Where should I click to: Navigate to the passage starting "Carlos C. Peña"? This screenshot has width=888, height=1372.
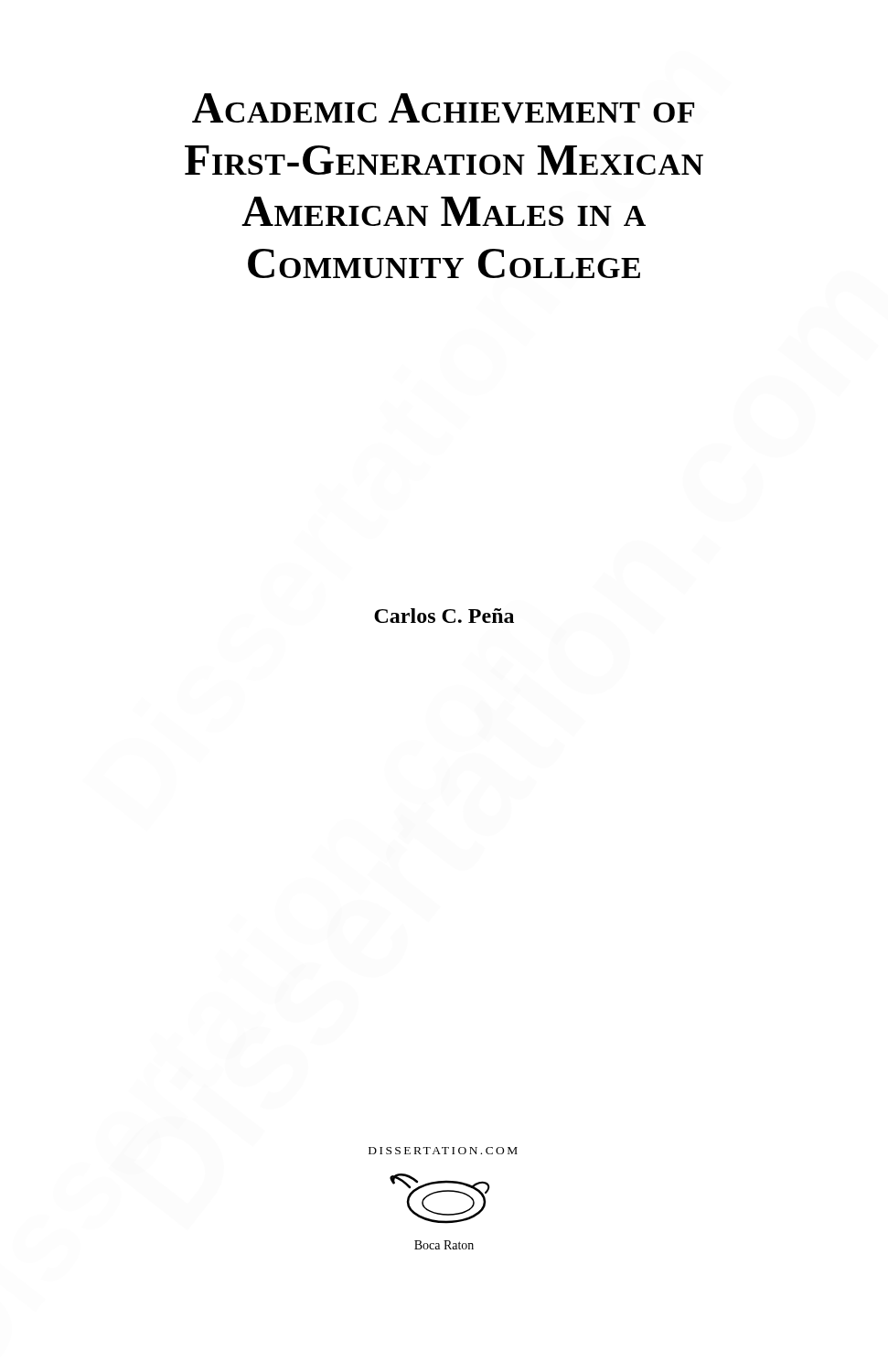click(x=444, y=616)
